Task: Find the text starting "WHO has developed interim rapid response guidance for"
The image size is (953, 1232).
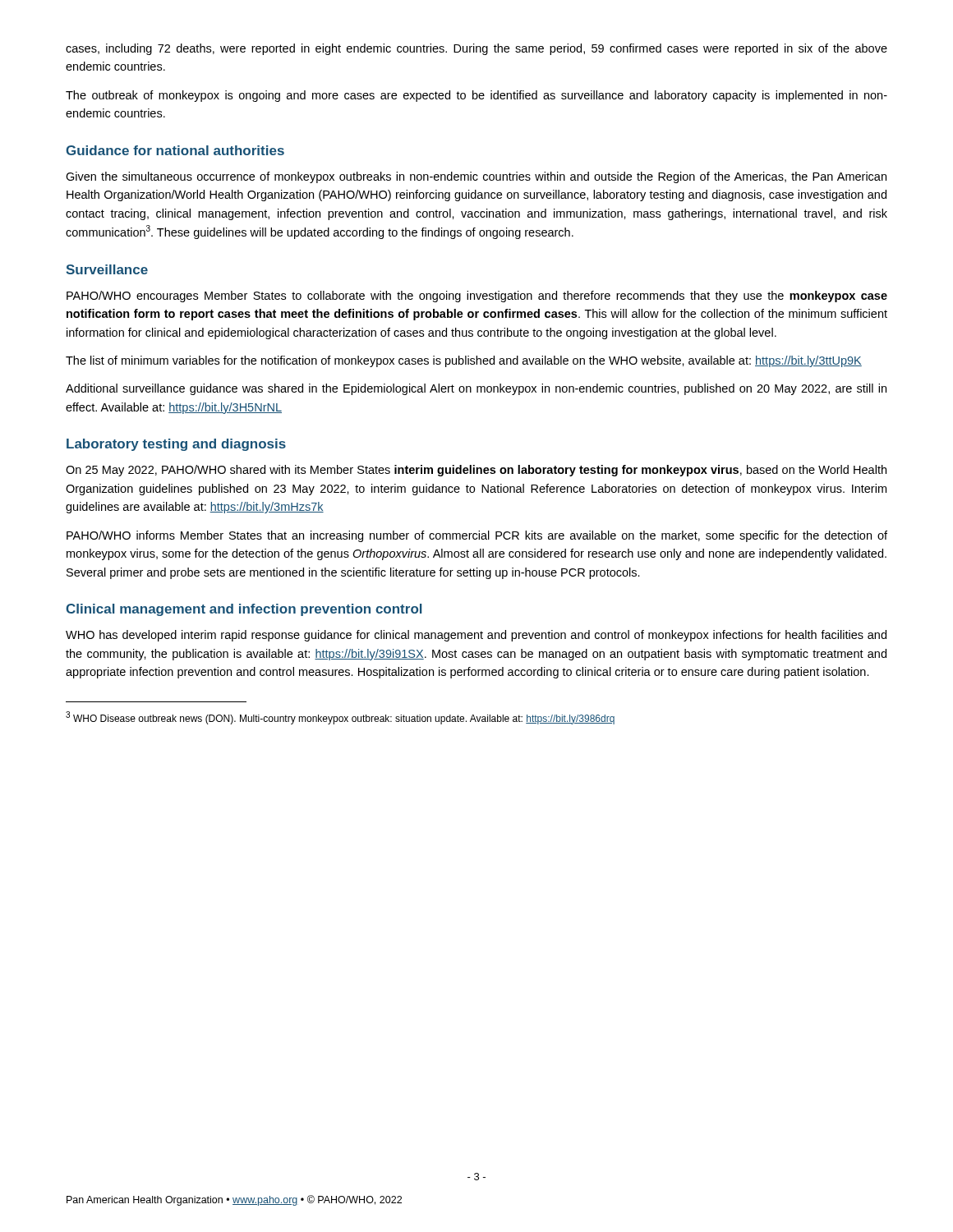Action: click(476, 654)
